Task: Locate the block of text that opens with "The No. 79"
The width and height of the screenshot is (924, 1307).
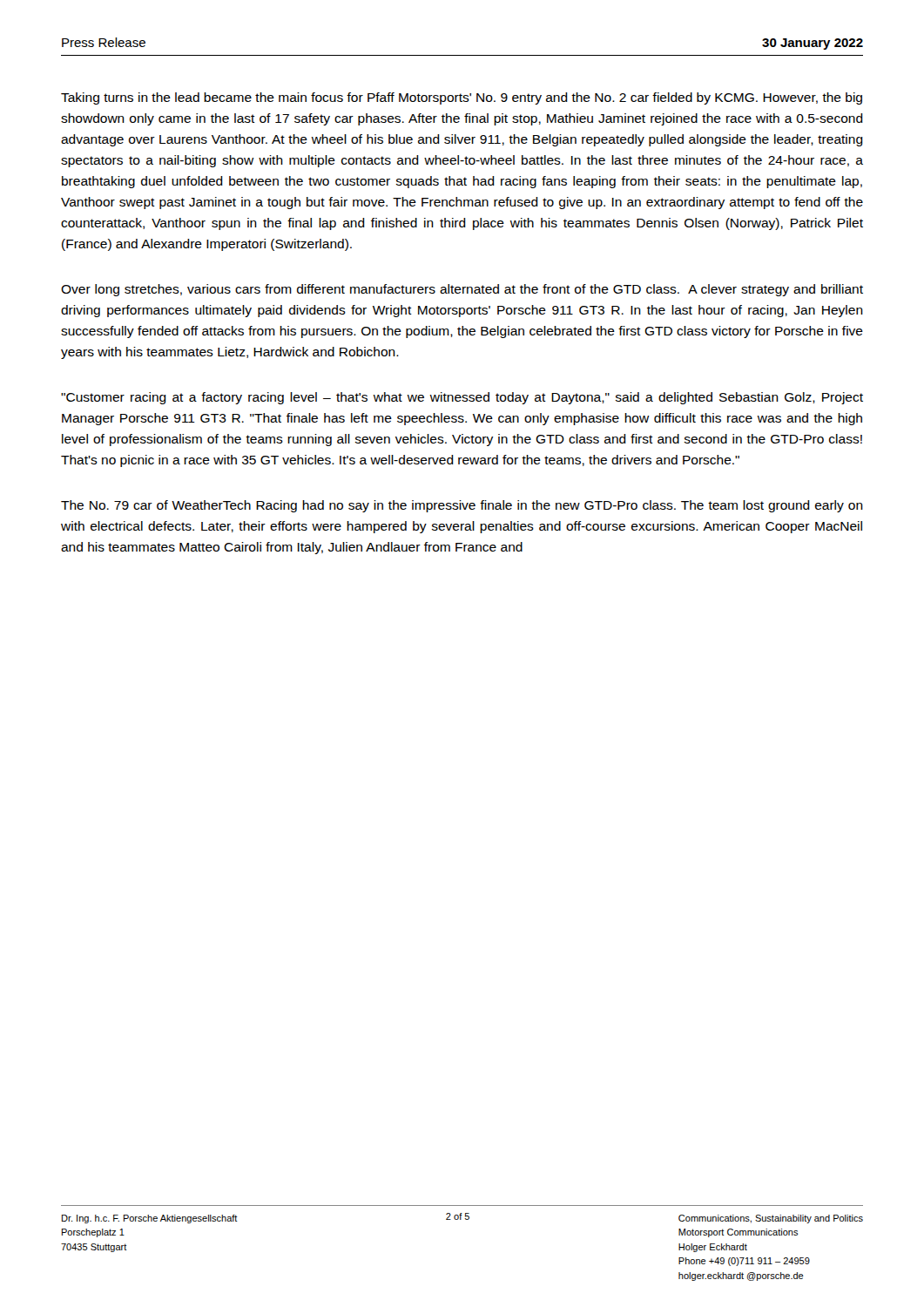Action: click(462, 526)
